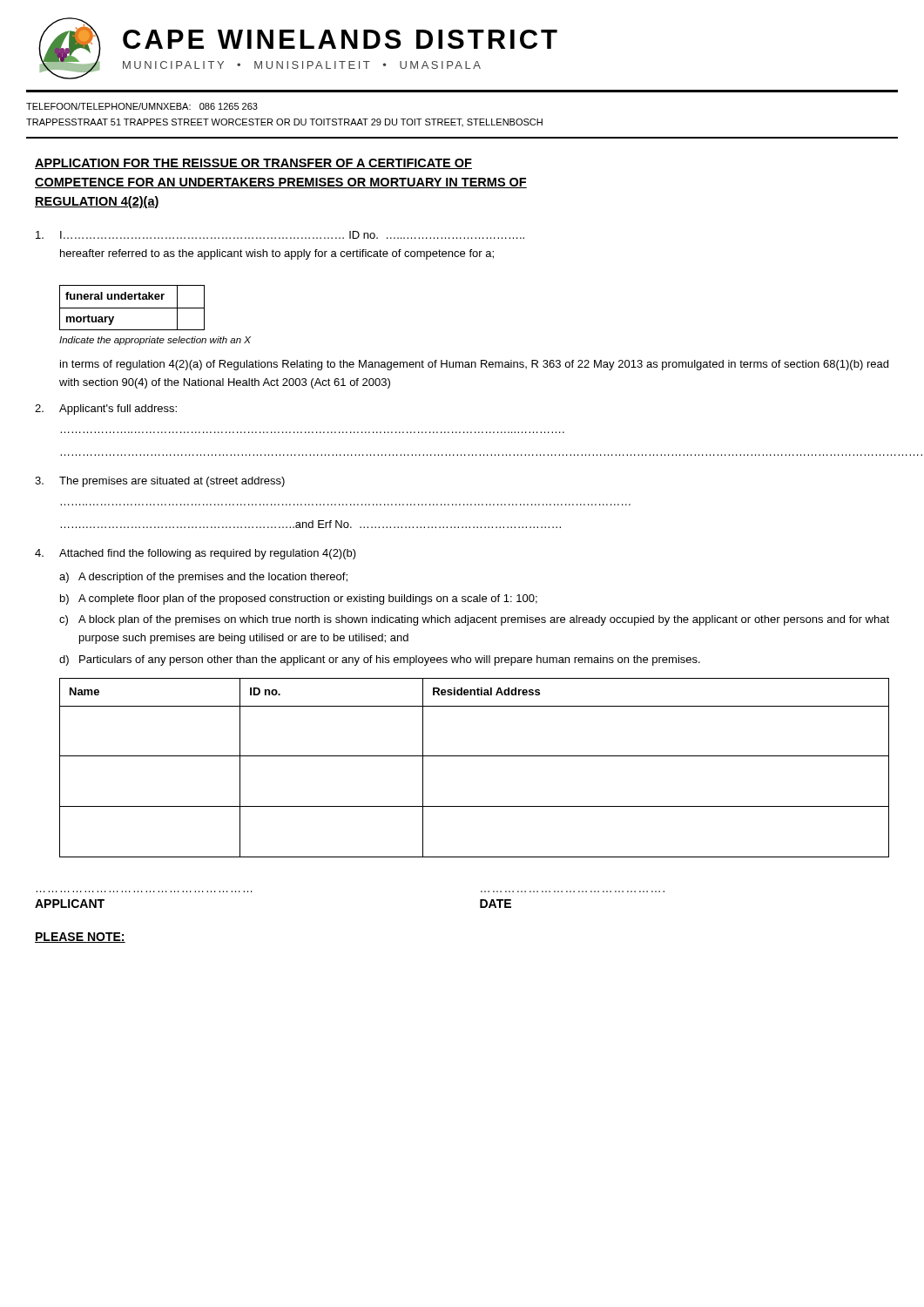Click where it says "……………………………………………… APPLICANT"
Screen dimensions: 1307x924
coord(240,896)
